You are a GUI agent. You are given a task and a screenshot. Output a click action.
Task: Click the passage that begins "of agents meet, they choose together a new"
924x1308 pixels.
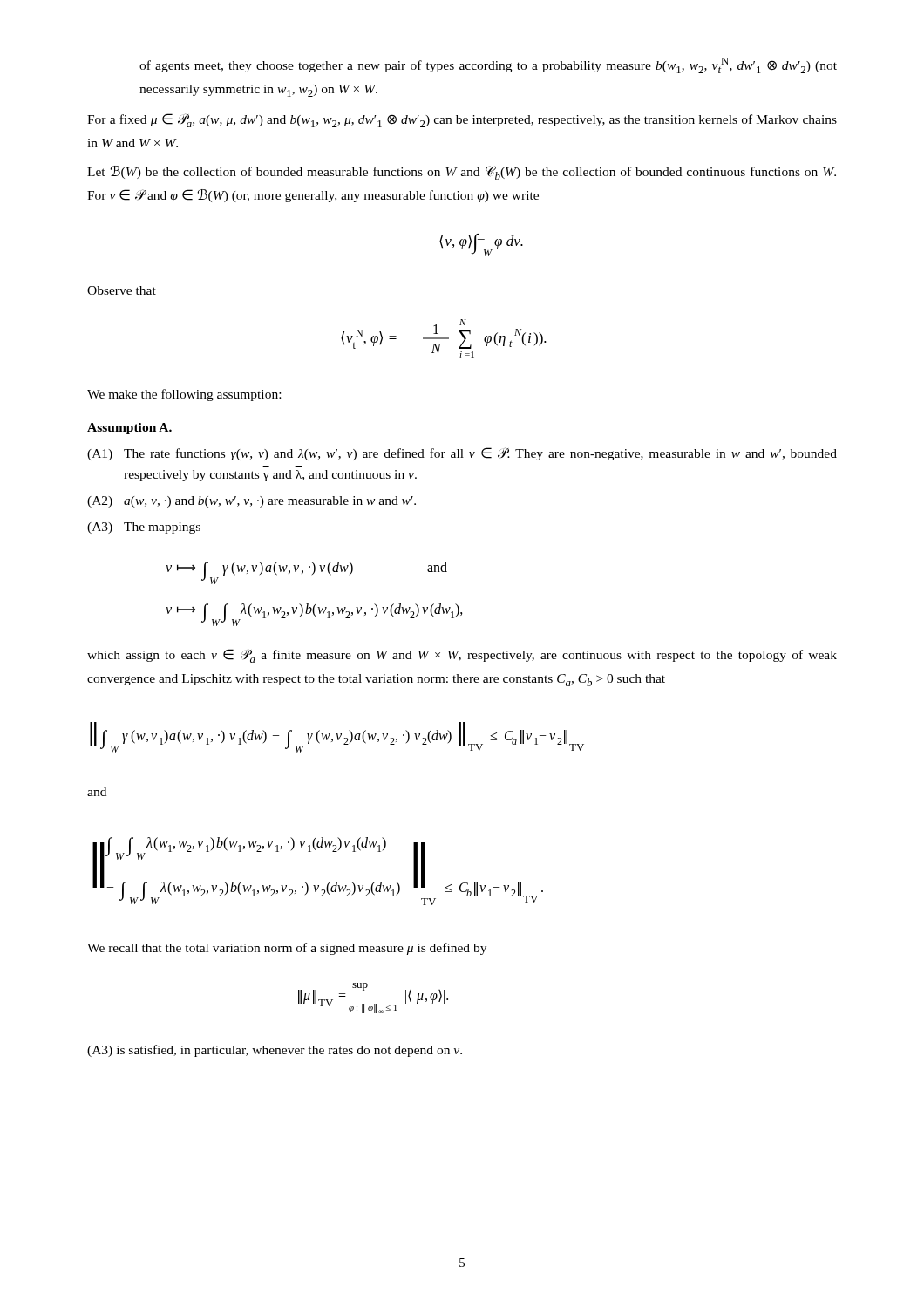pyautogui.click(x=462, y=129)
